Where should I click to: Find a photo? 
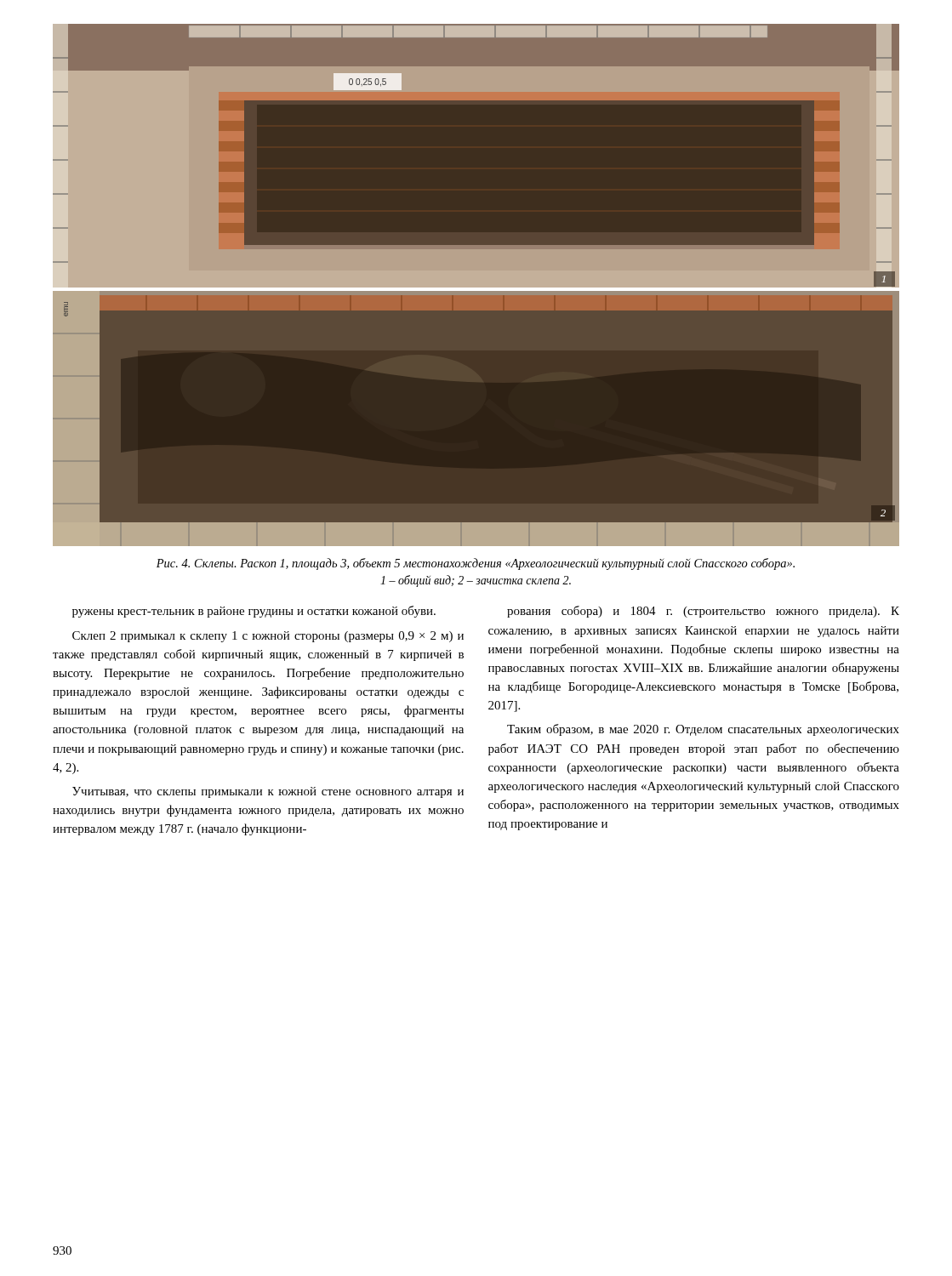tap(476, 285)
